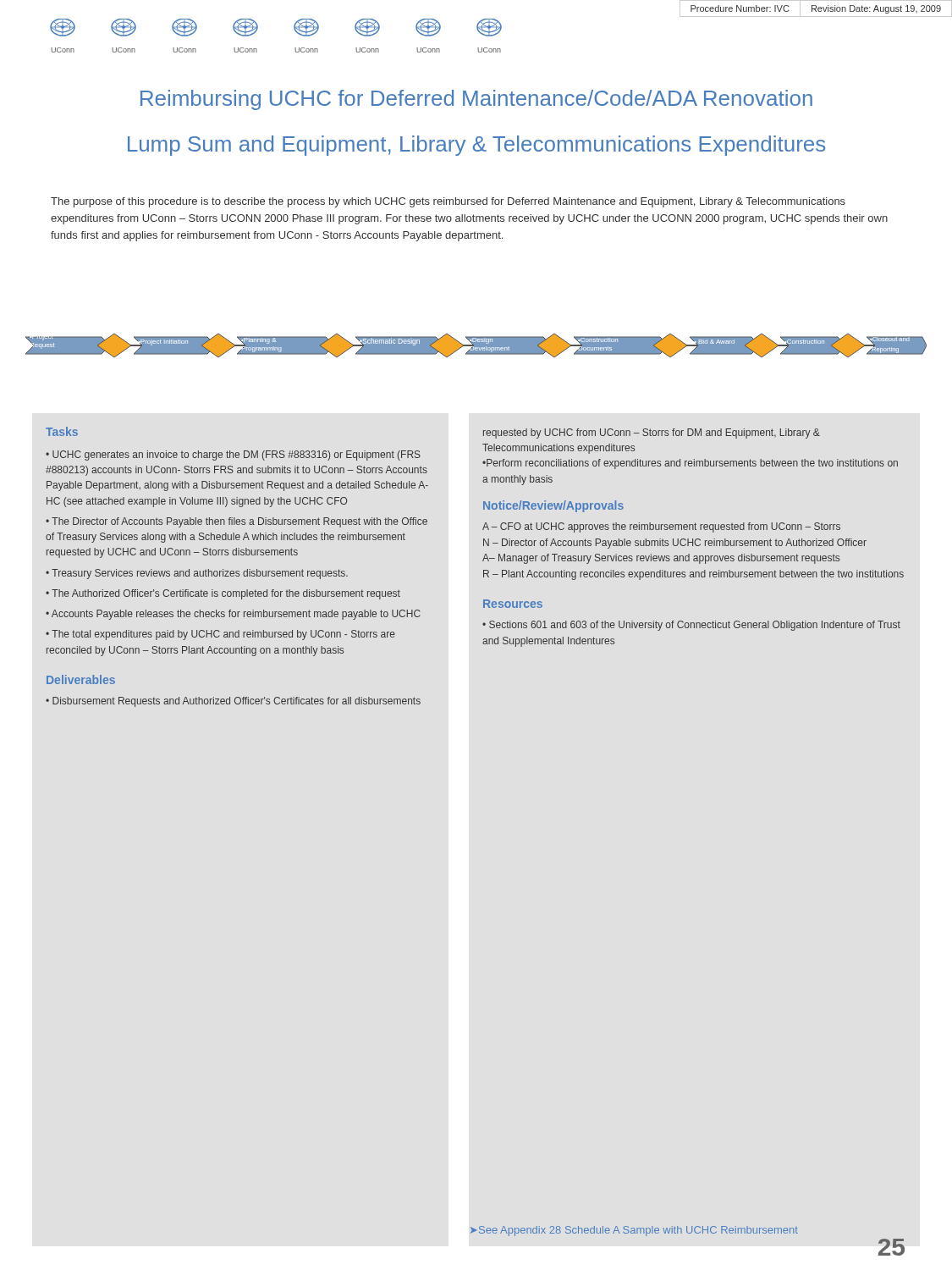
Task: Locate the flowchart
Action: click(476, 350)
